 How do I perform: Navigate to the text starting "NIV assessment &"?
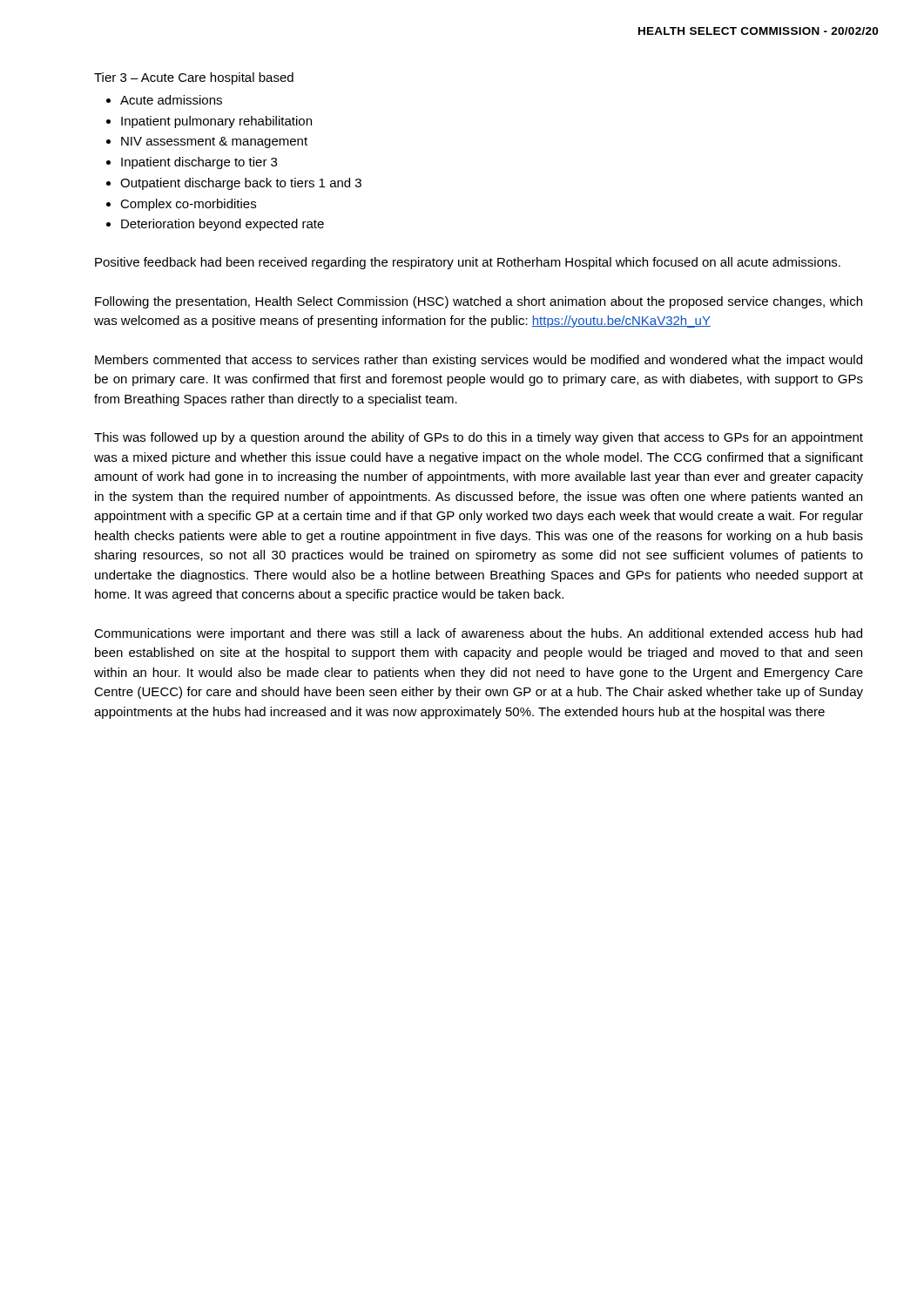tap(214, 141)
